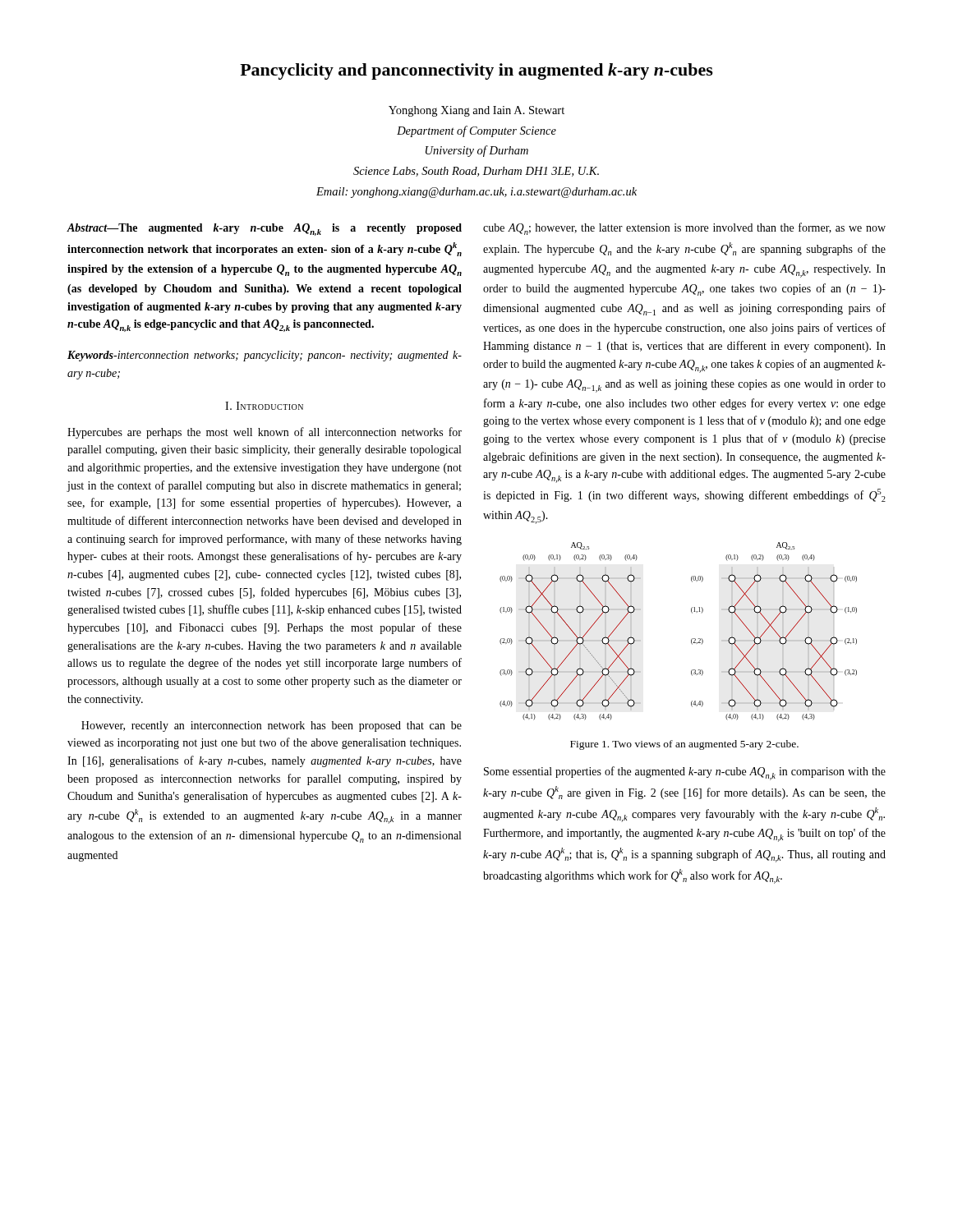Where is the passage that starts "Yonghong Xiang and Iain A. Stewart"?
Image resolution: width=953 pixels, height=1232 pixels.
pyautogui.click(x=476, y=151)
